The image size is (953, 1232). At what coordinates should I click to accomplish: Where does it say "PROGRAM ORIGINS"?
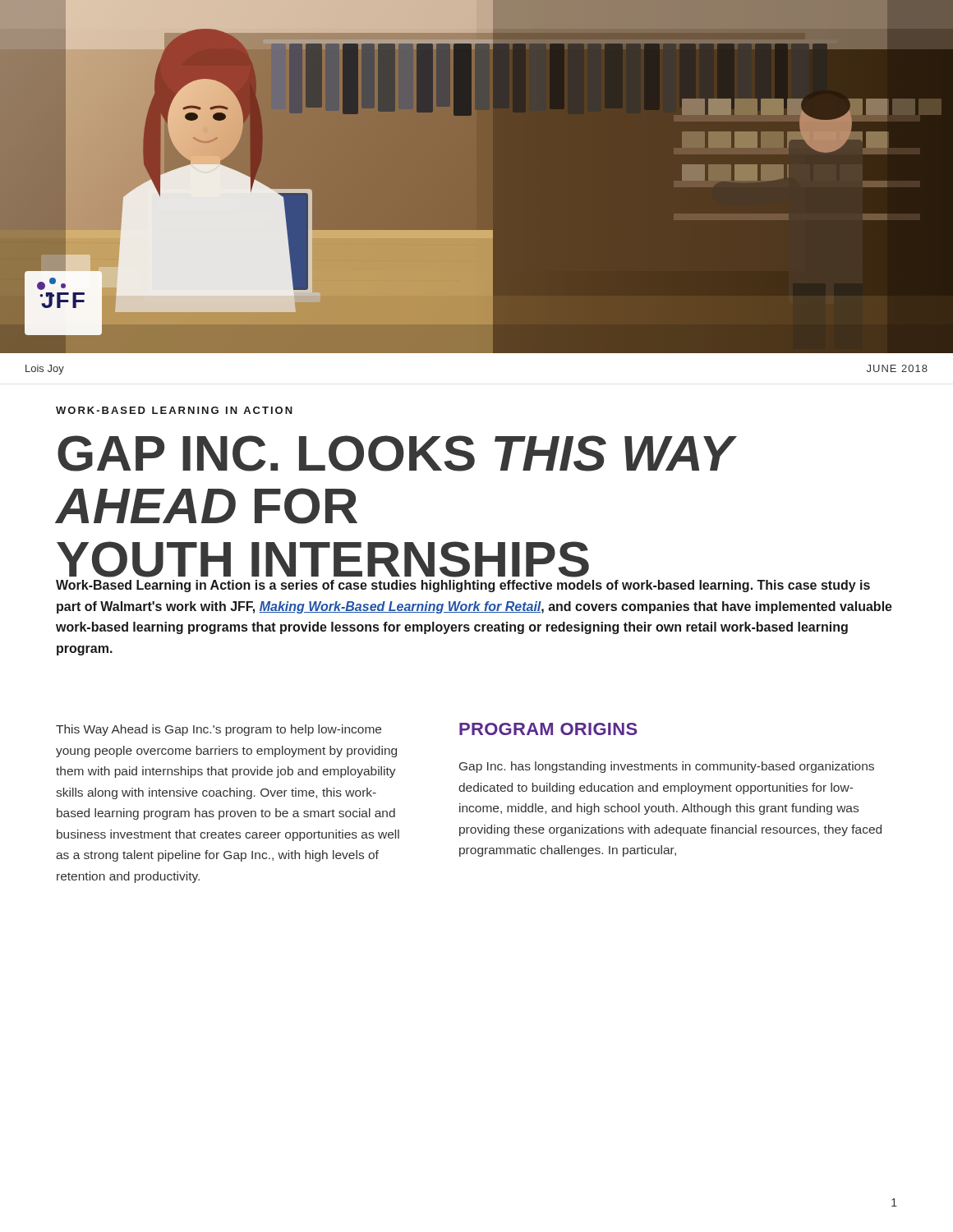click(x=548, y=729)
